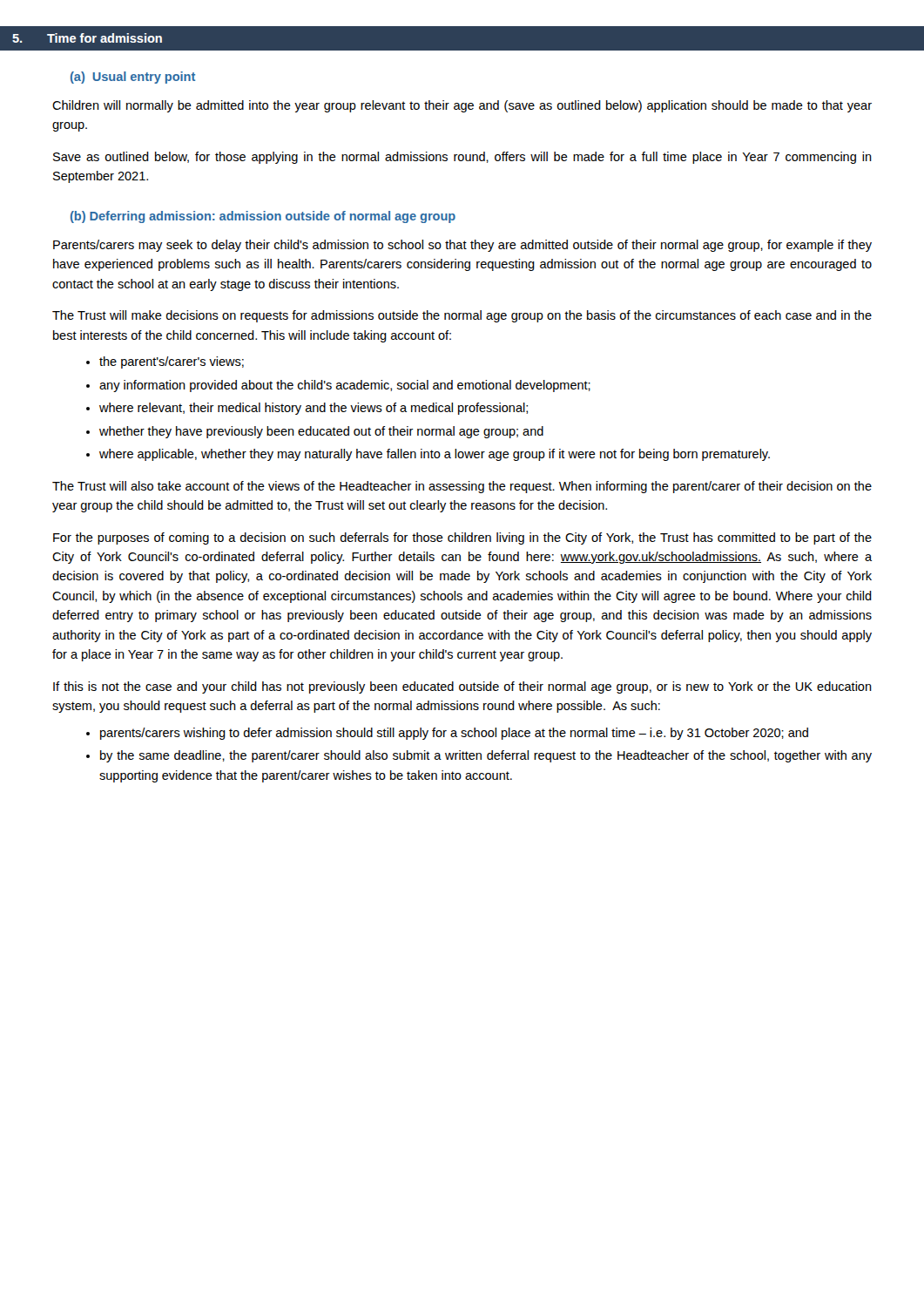
Task: Click on the text block starting "where applicable, whether they"
Action: [x=435, y=454]
